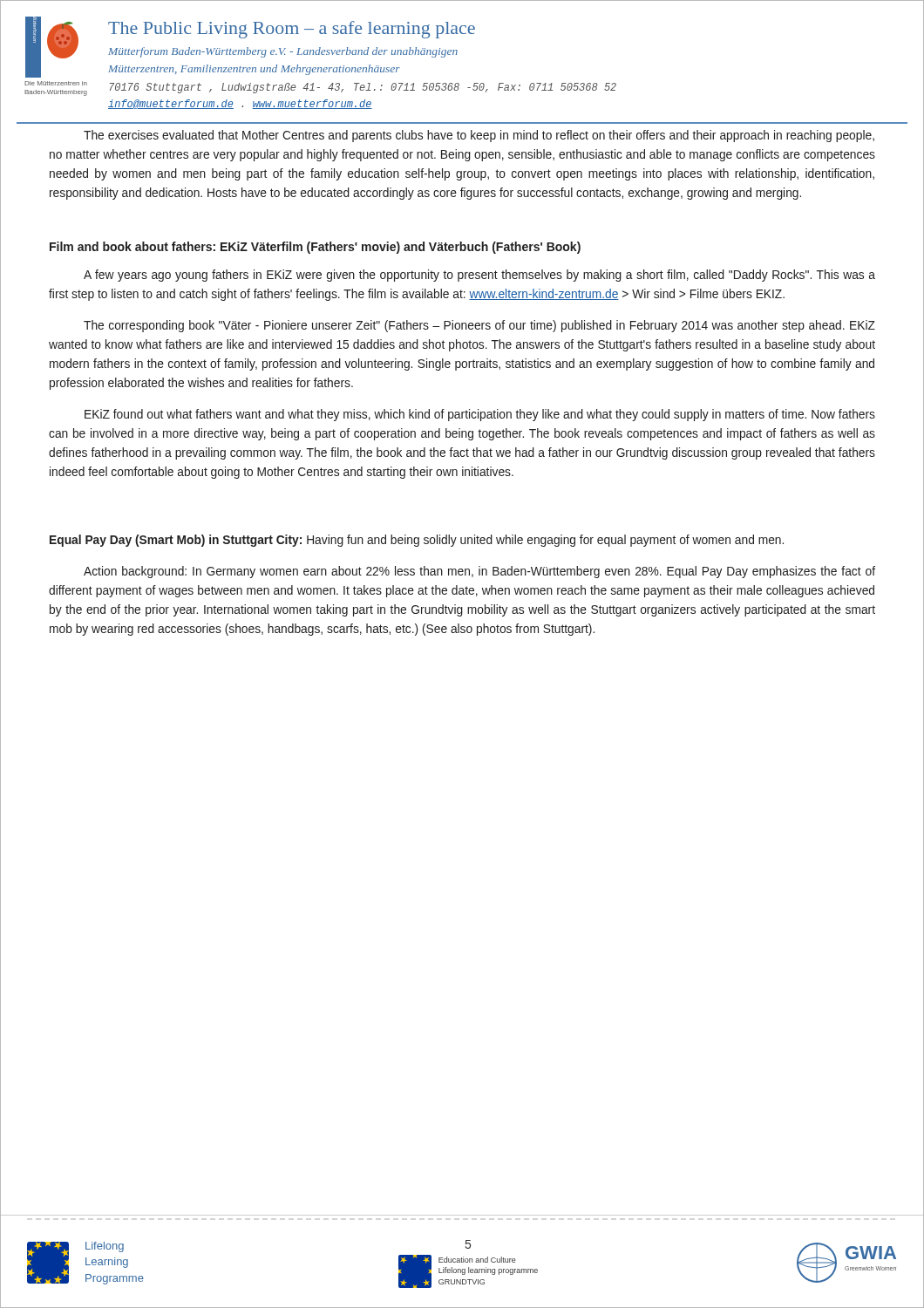
Task: Click on the text block starting "Equal Pay Day (Smart"
Action: (462, 541)
